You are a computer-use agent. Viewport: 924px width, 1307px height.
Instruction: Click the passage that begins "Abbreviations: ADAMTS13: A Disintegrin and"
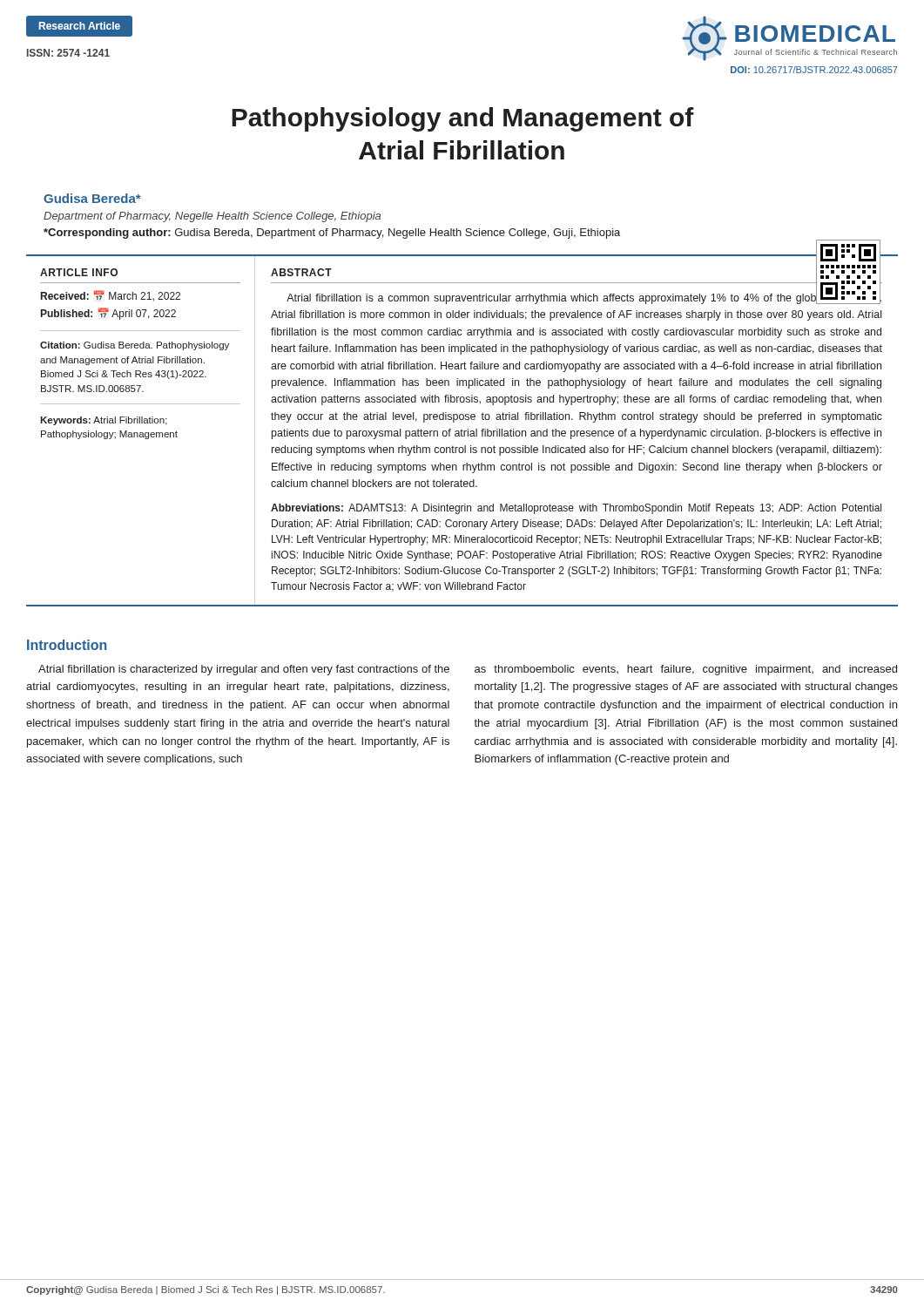577,547
